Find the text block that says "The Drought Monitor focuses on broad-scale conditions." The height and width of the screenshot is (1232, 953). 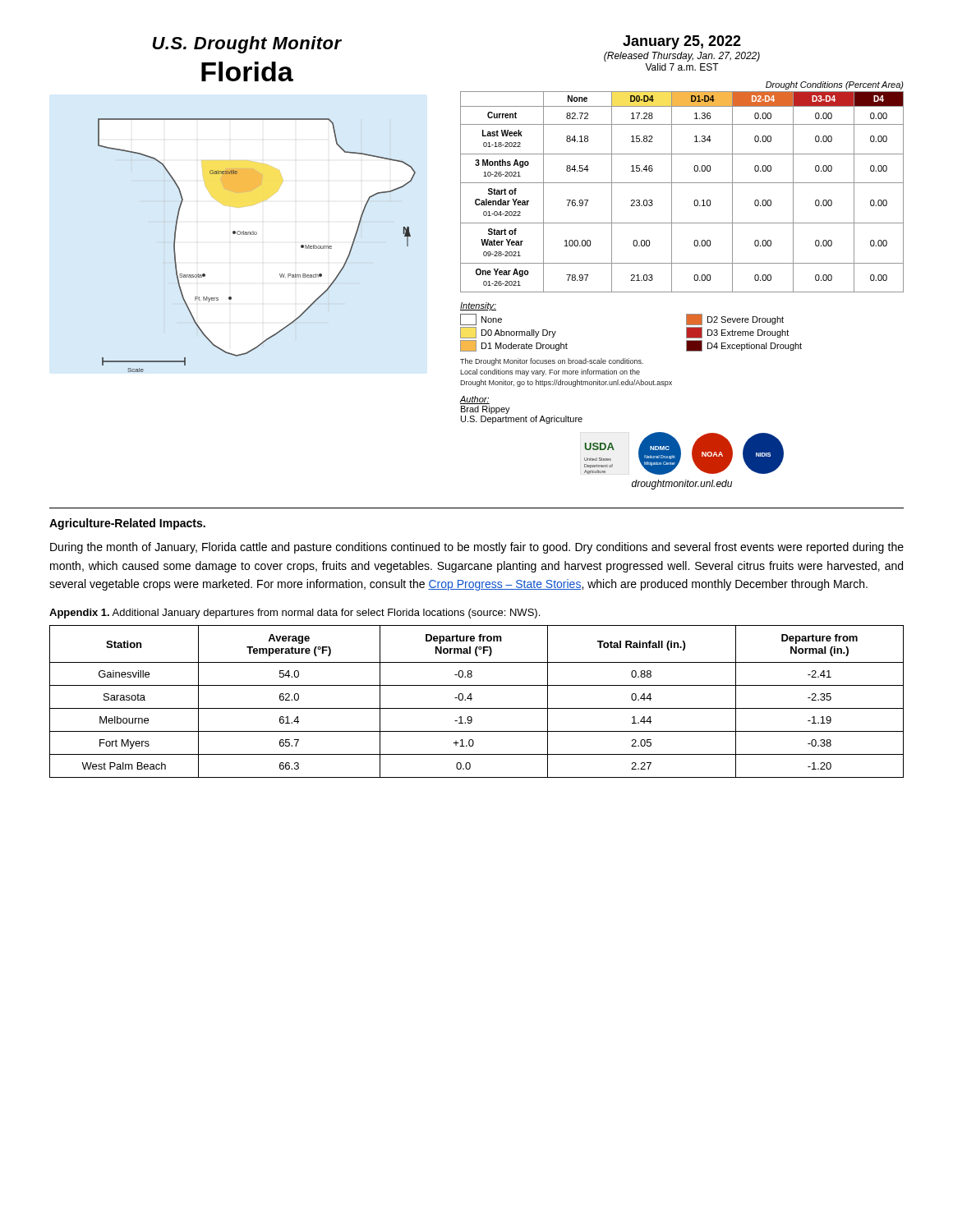[x=566, y=372]
